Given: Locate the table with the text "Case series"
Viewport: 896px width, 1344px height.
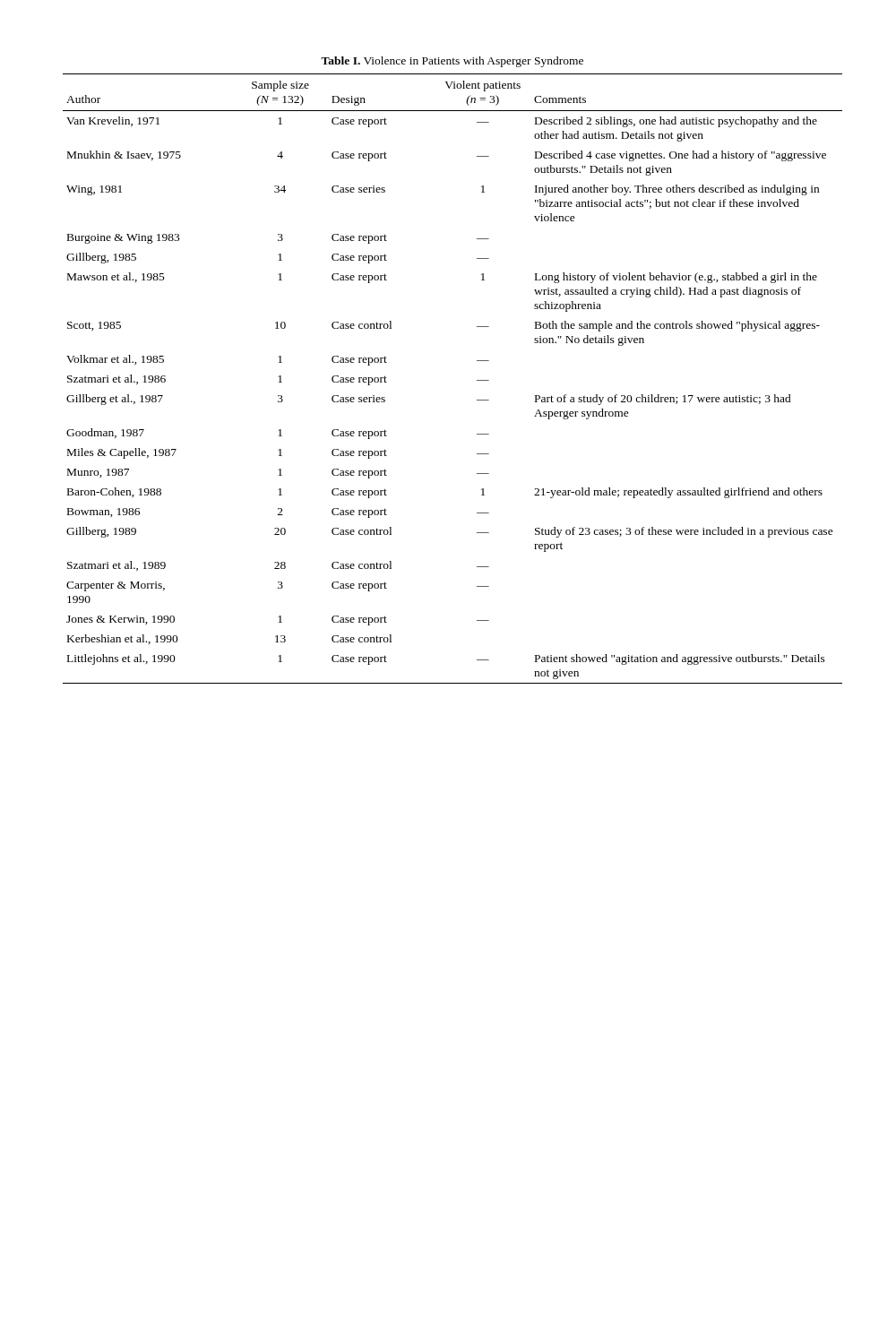Looking at the screenshot, I should point(452,379).
